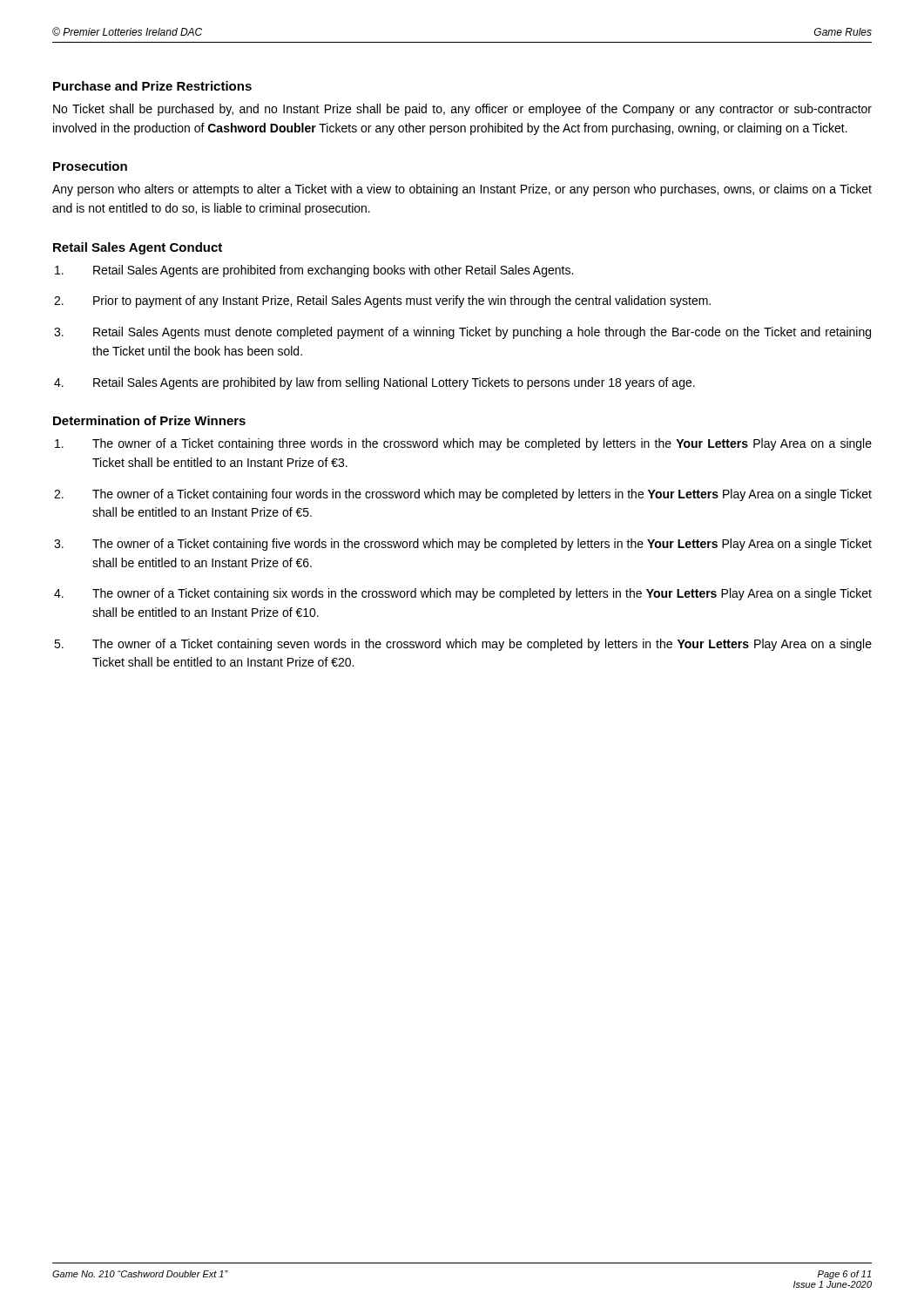Point to "Retail Sales Agent Conduct"

(x=137, y=247)
